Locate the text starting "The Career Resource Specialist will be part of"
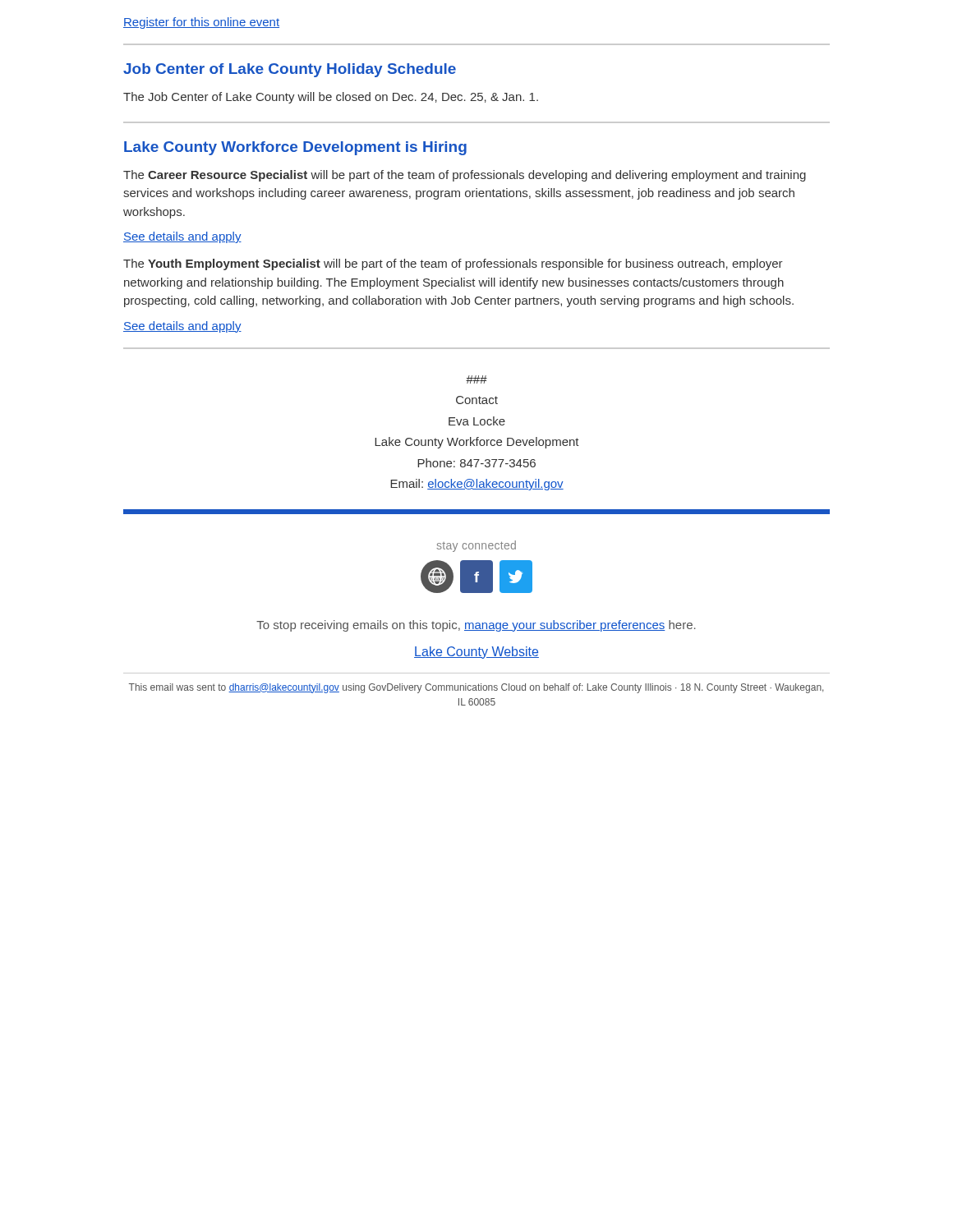The image size is (953, 1232). pos(465,193)
